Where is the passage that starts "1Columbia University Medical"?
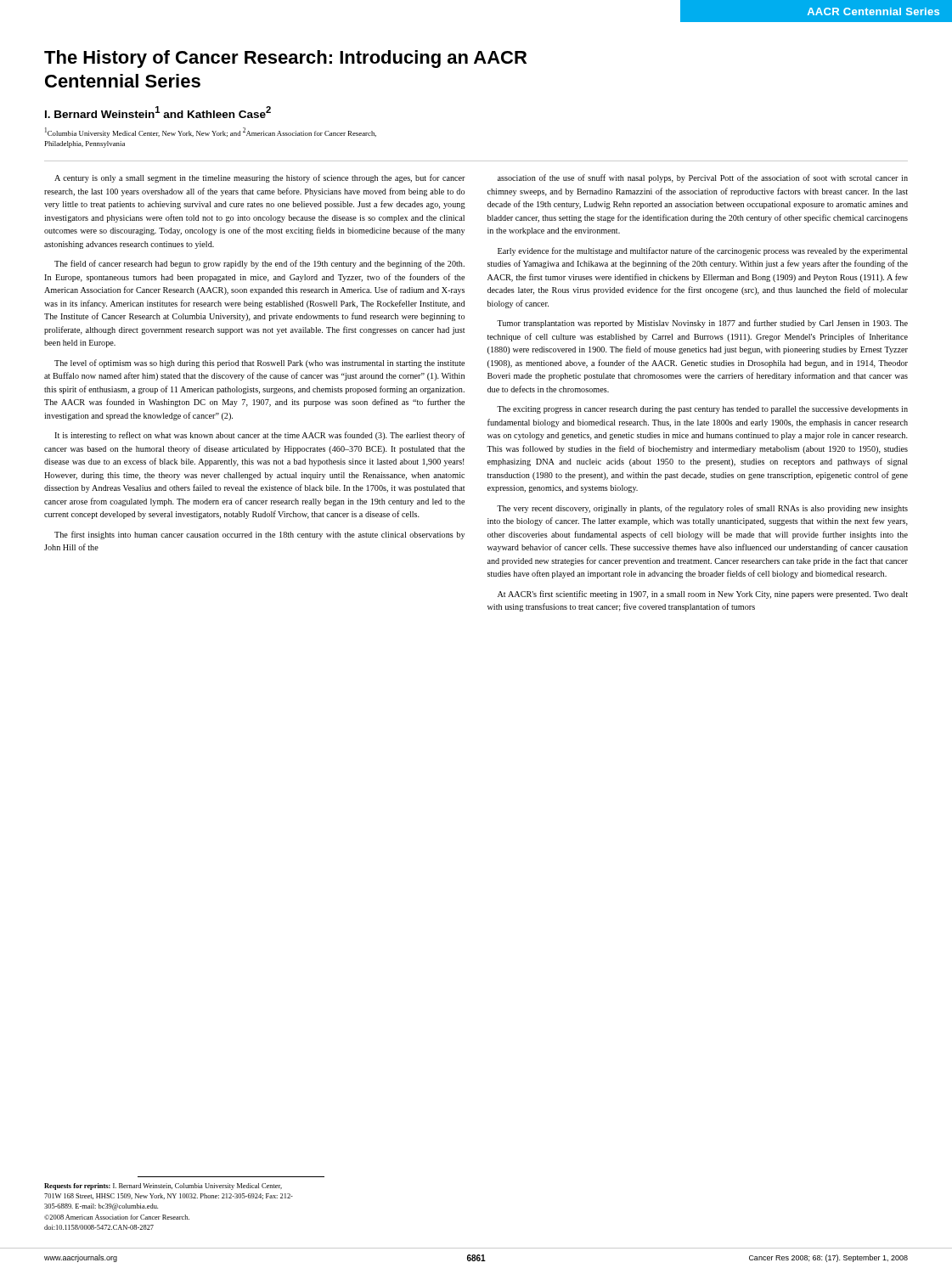Viewport: 952px width, 1274px height. click(210, 137)
